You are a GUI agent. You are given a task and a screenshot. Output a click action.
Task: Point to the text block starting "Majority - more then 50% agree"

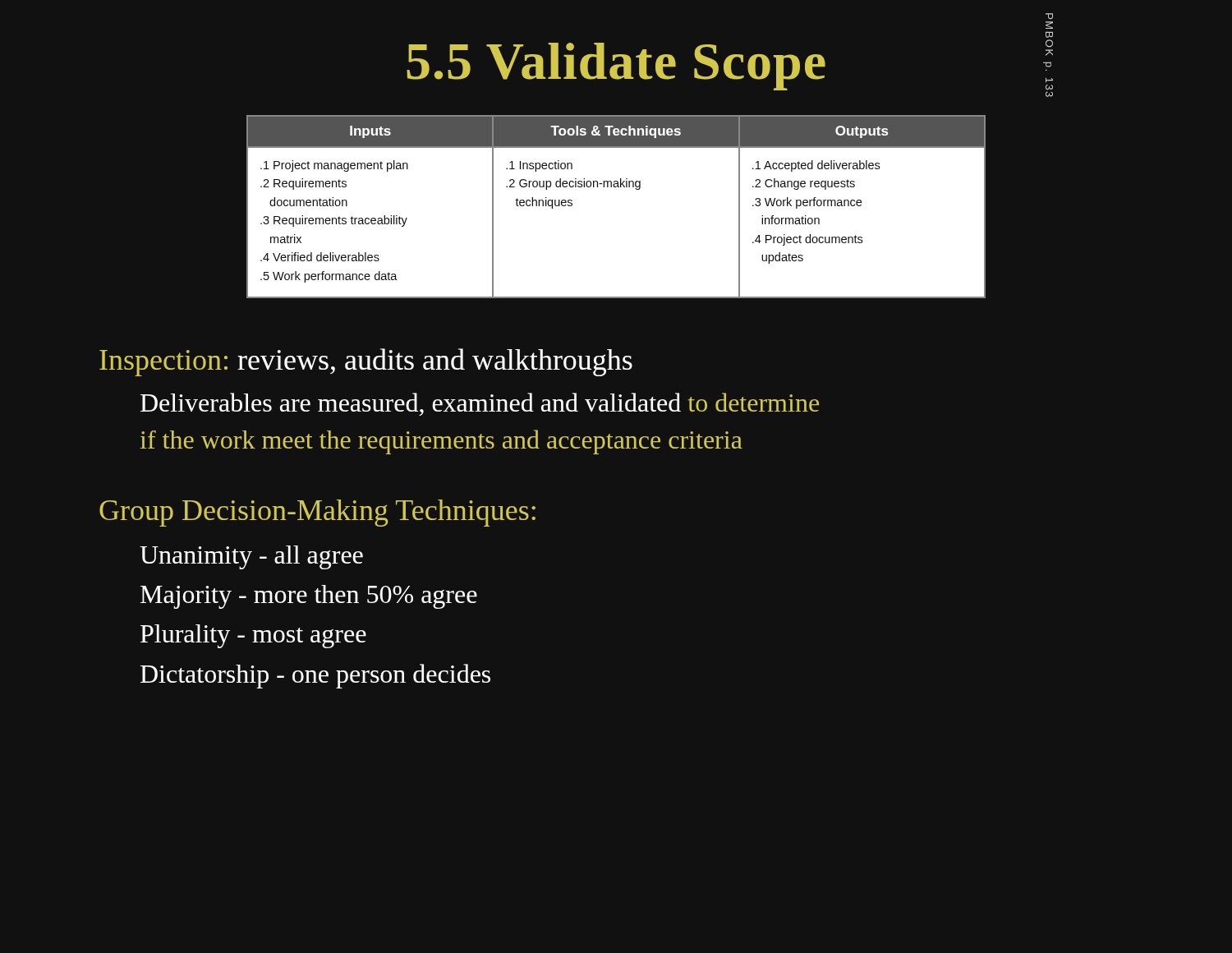pyautogui.click(x=309, y=594)
